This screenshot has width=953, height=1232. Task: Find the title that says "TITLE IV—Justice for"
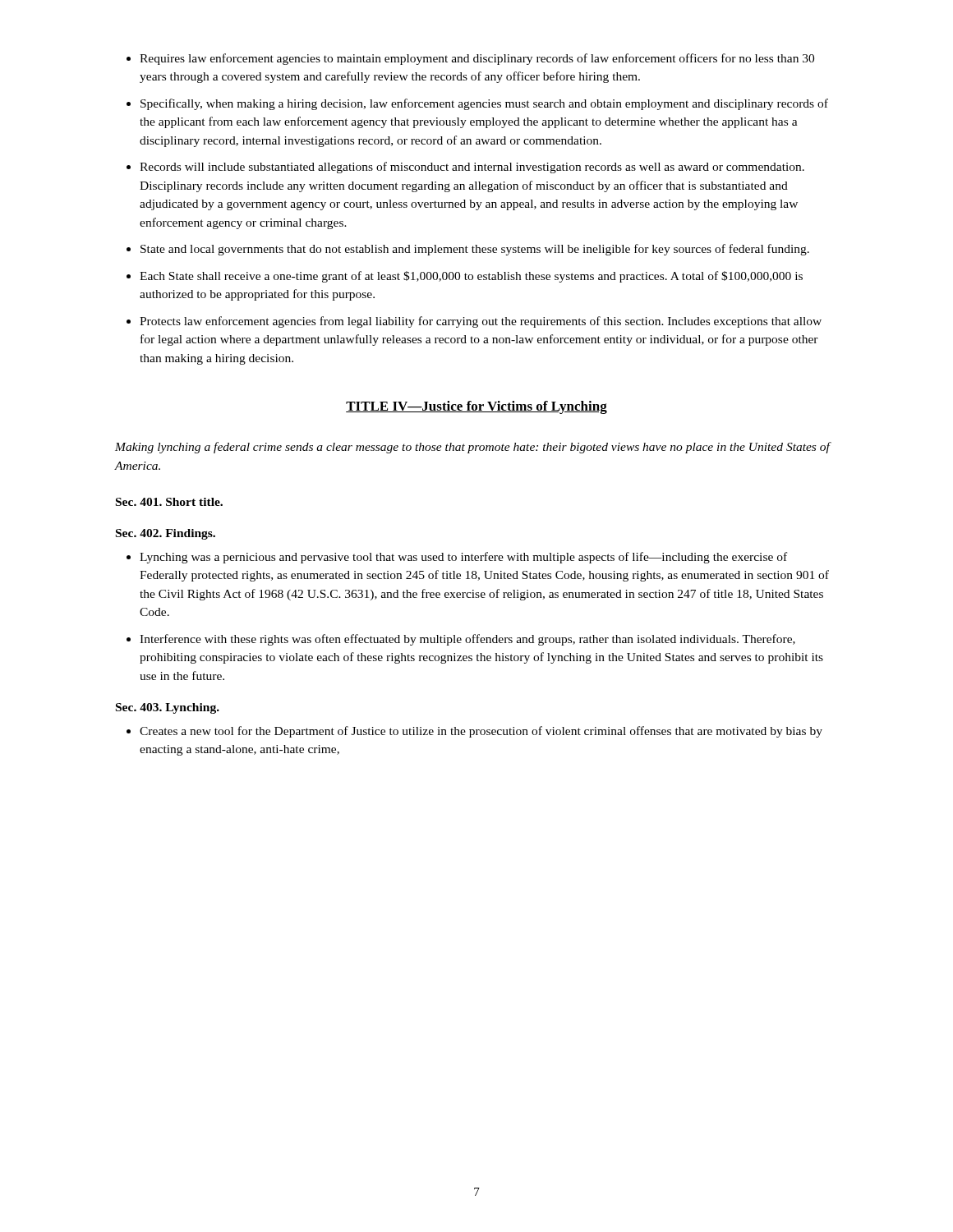tap(476, 406)
